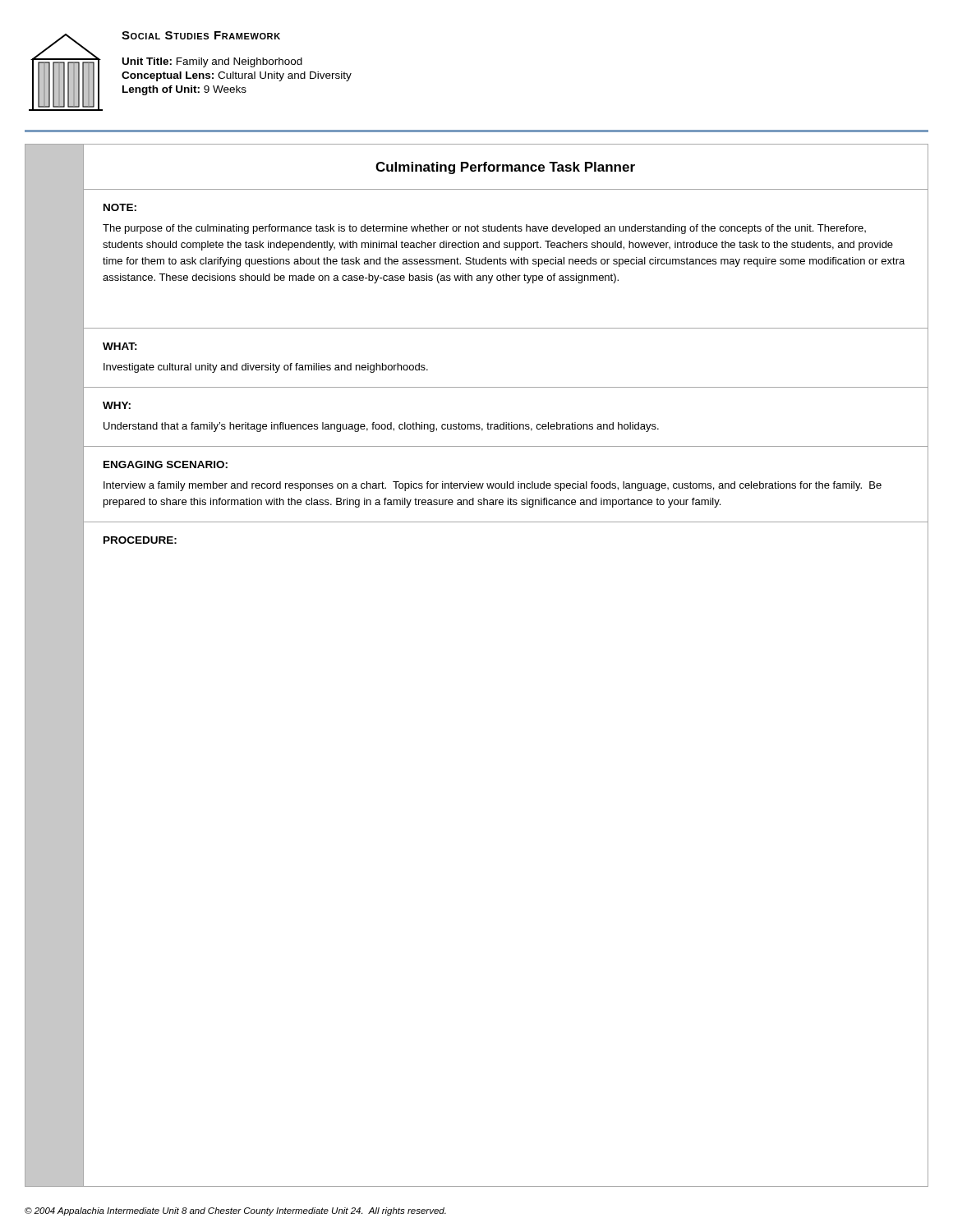953x1232 pixels.
Task: Locate the text block starting "Culminating Performance Task Planner"
Action: coord(505,168)
